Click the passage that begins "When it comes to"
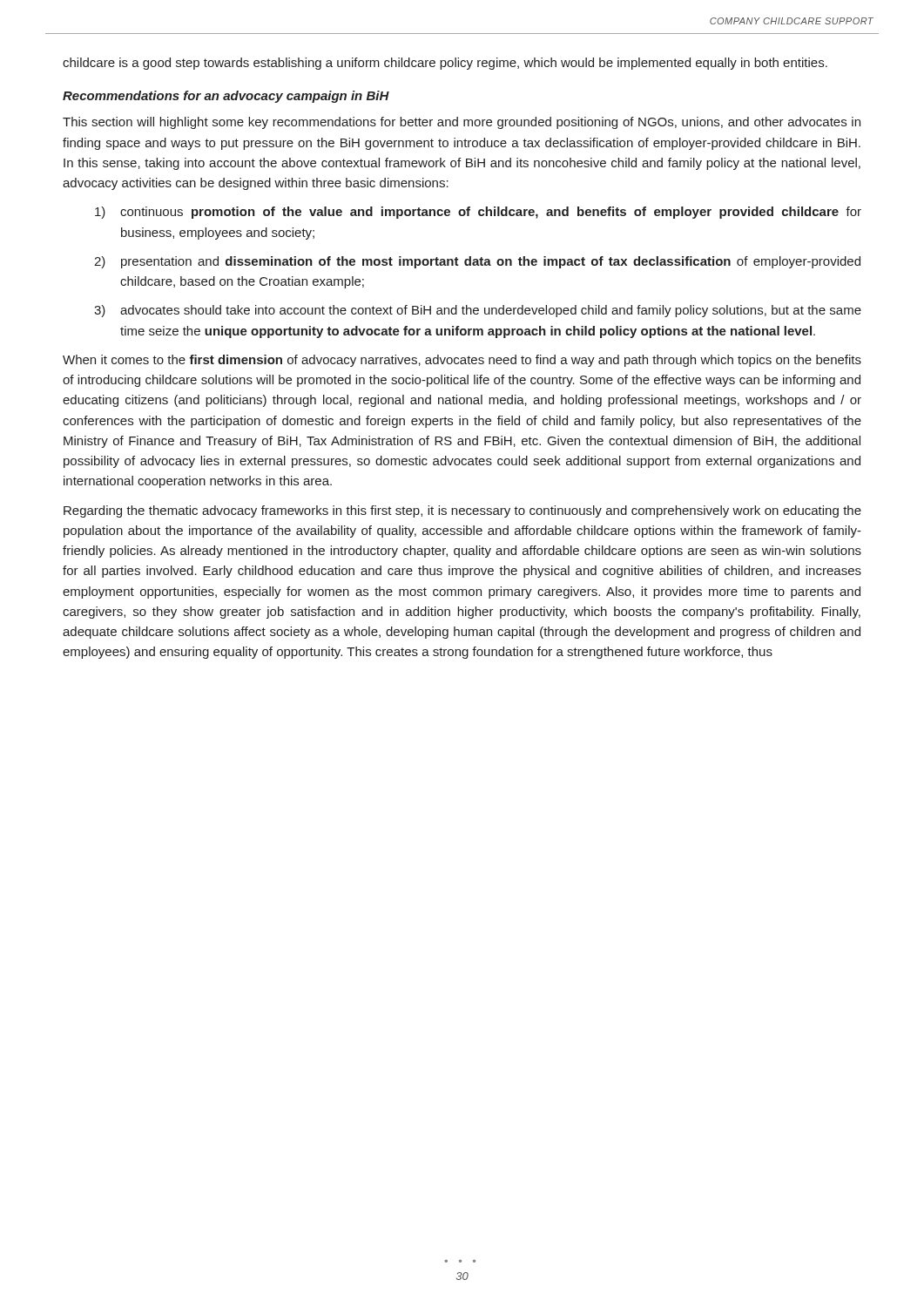 coord(462,420)
